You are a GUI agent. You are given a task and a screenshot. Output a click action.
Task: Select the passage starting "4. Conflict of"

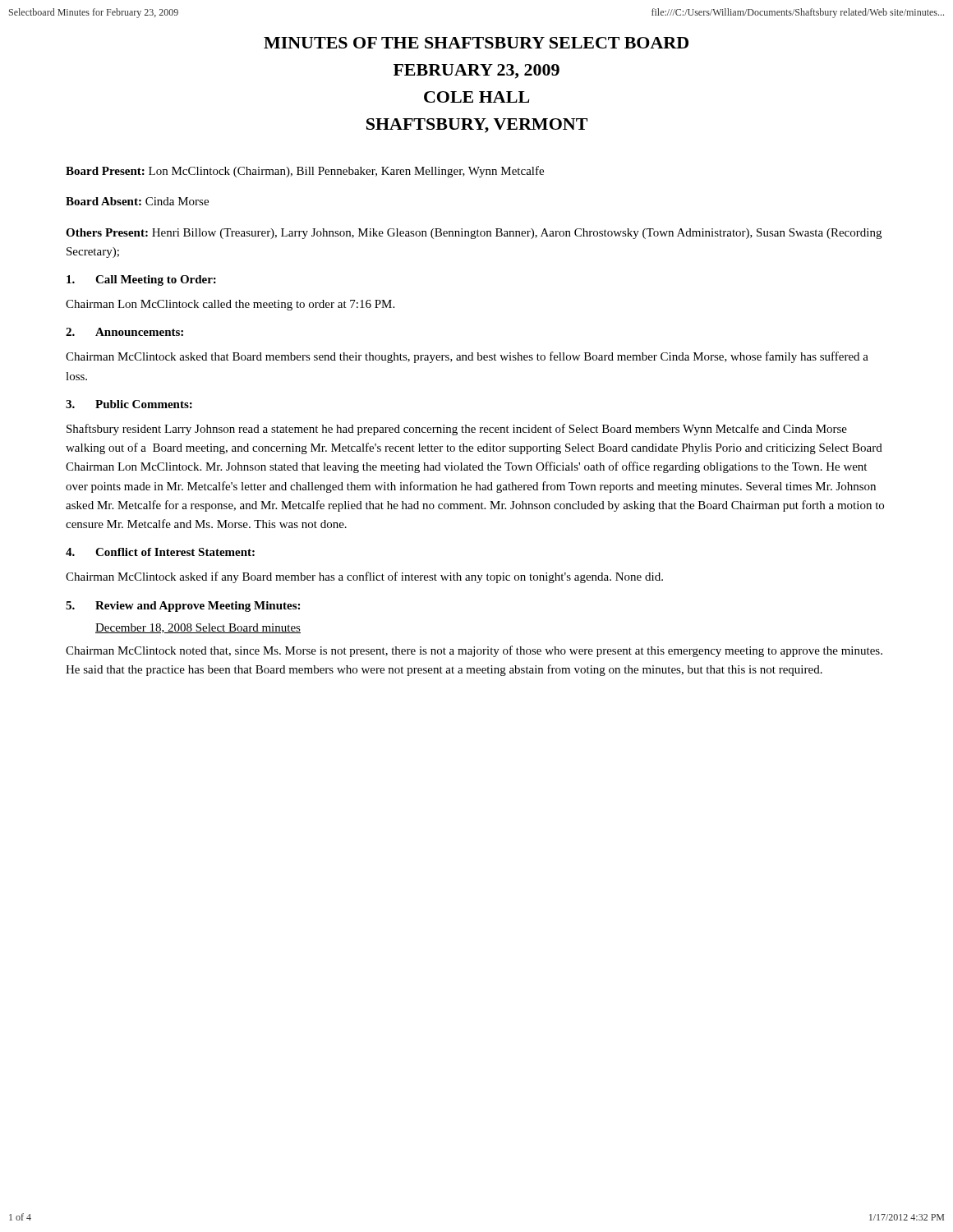click(x=161, y=553)
